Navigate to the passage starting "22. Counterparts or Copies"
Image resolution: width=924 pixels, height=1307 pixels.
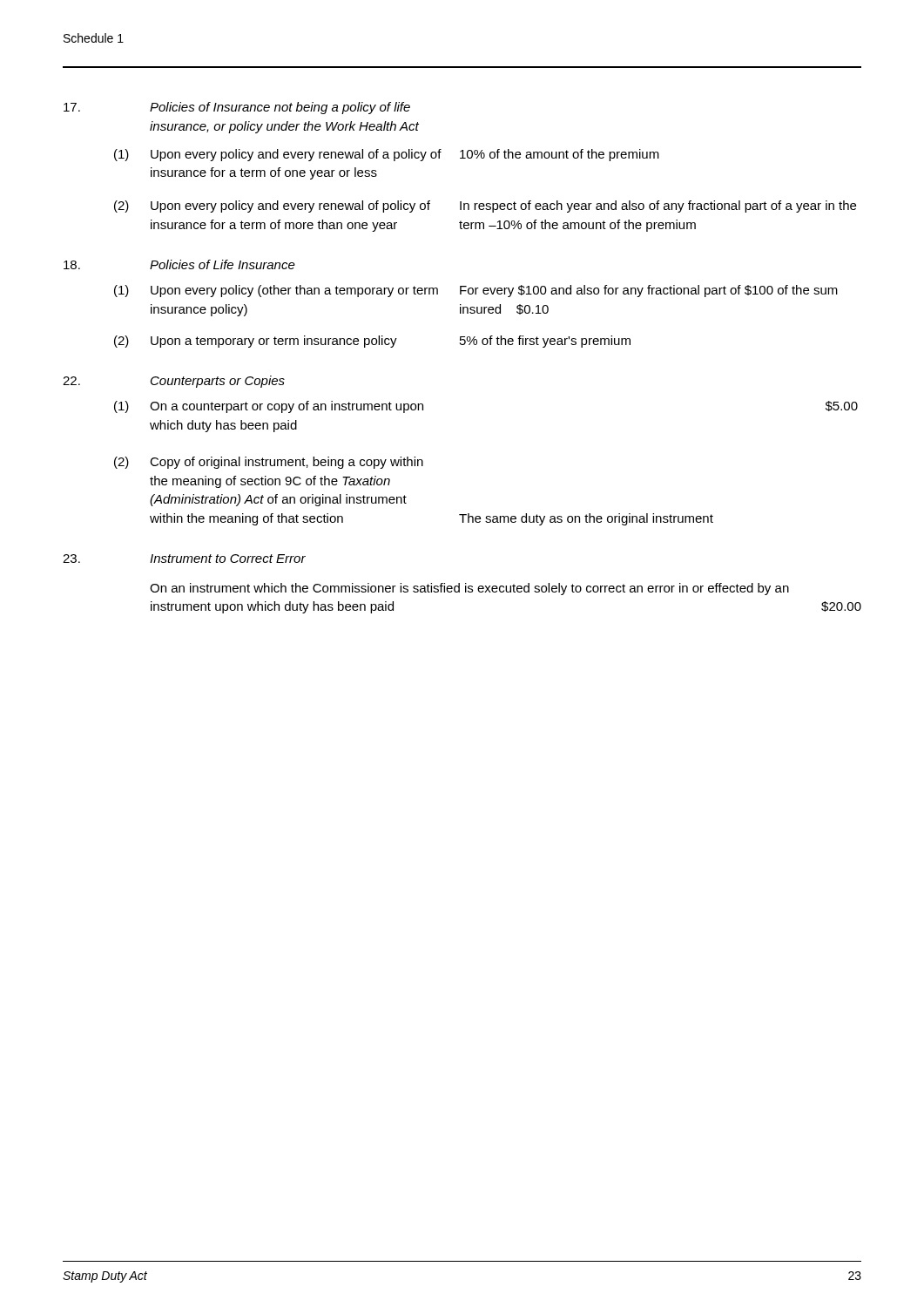(x=174, y=382)
